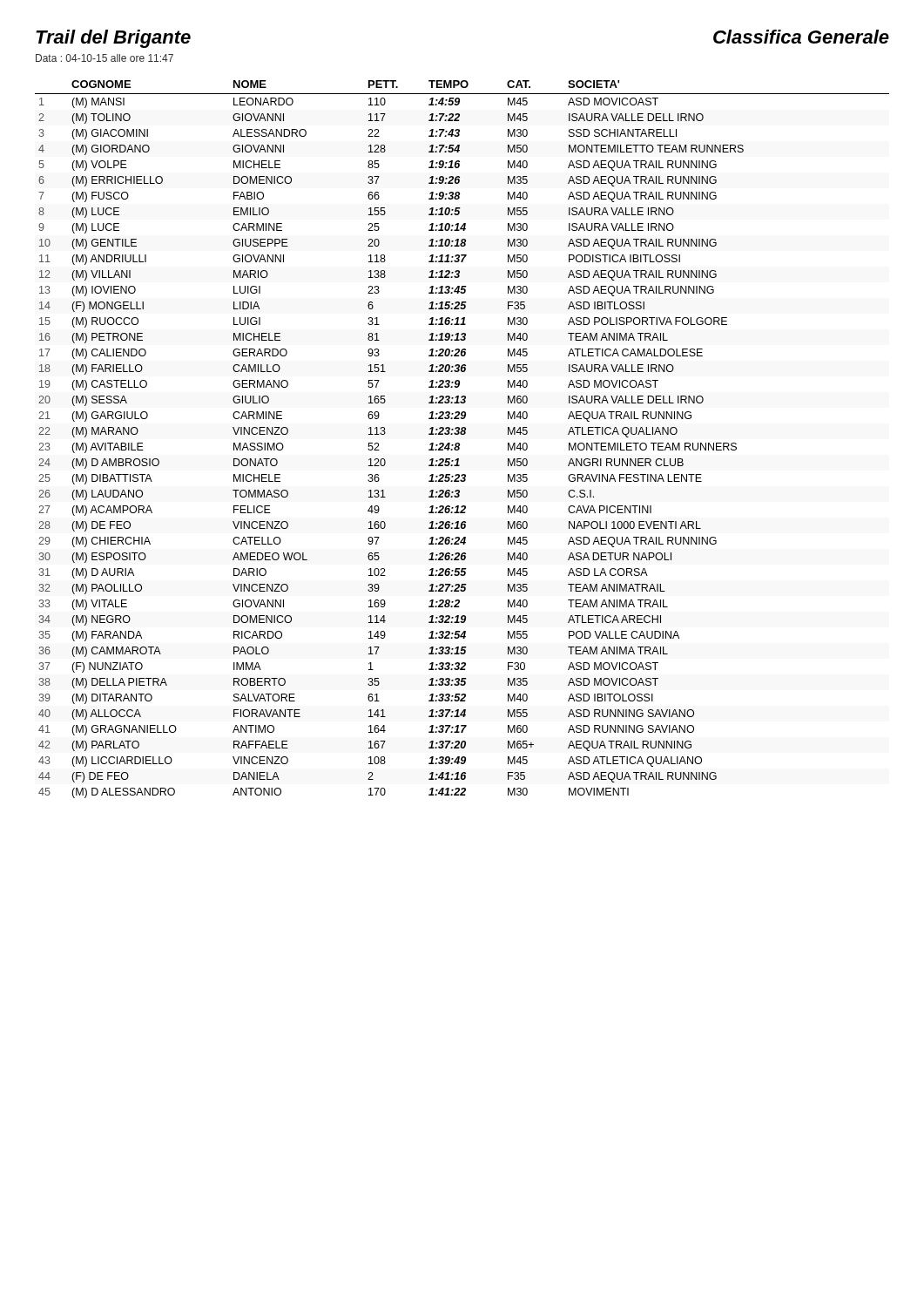Navigate to the passage starting "Trail del Brigante Classifica"
Screen dimensions: 1307x924
(120, 38)
